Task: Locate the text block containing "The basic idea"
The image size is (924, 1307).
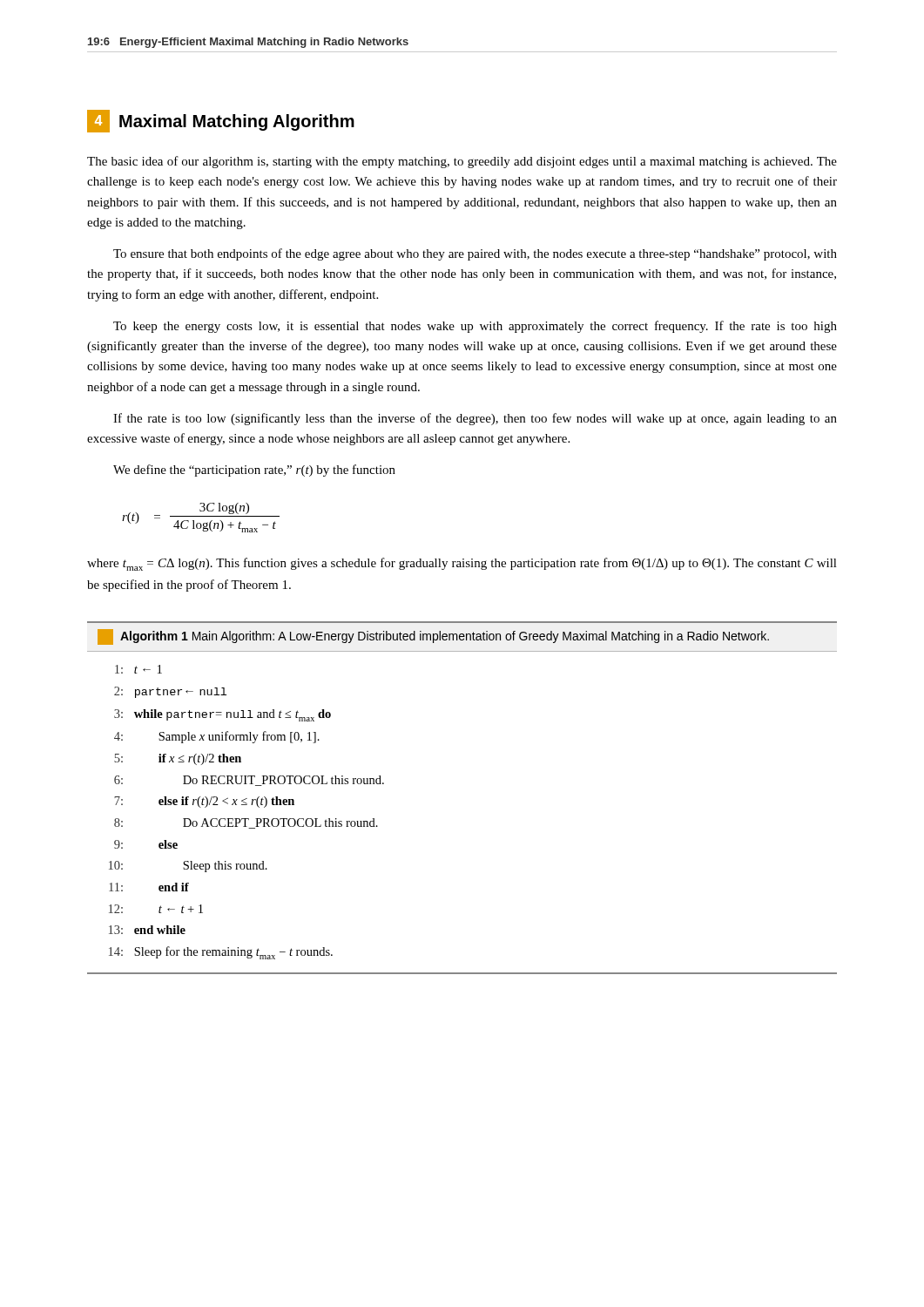Action: pyautogui.click(x=462, y=192)
